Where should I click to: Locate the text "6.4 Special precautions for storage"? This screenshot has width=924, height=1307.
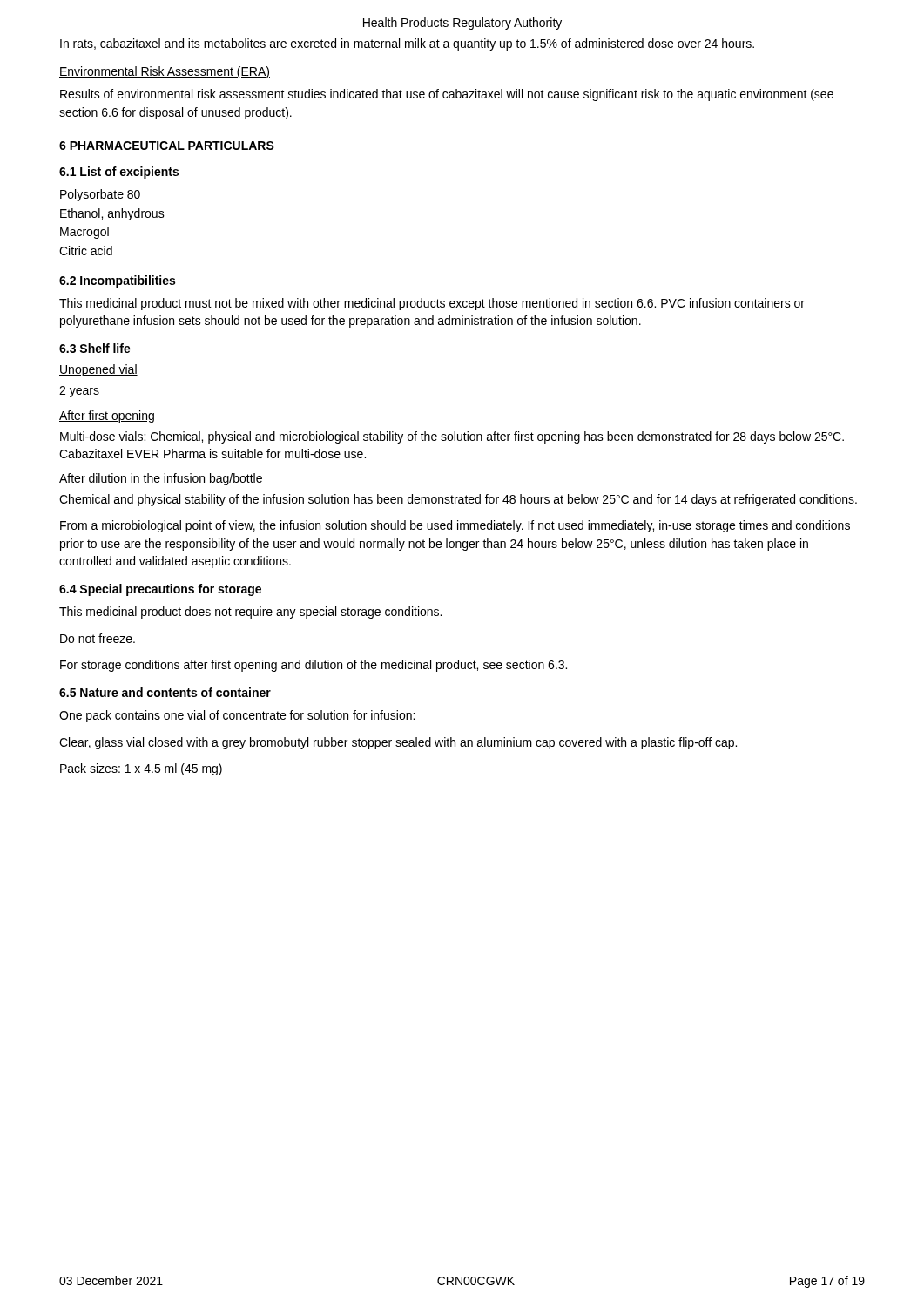(161, 589)
